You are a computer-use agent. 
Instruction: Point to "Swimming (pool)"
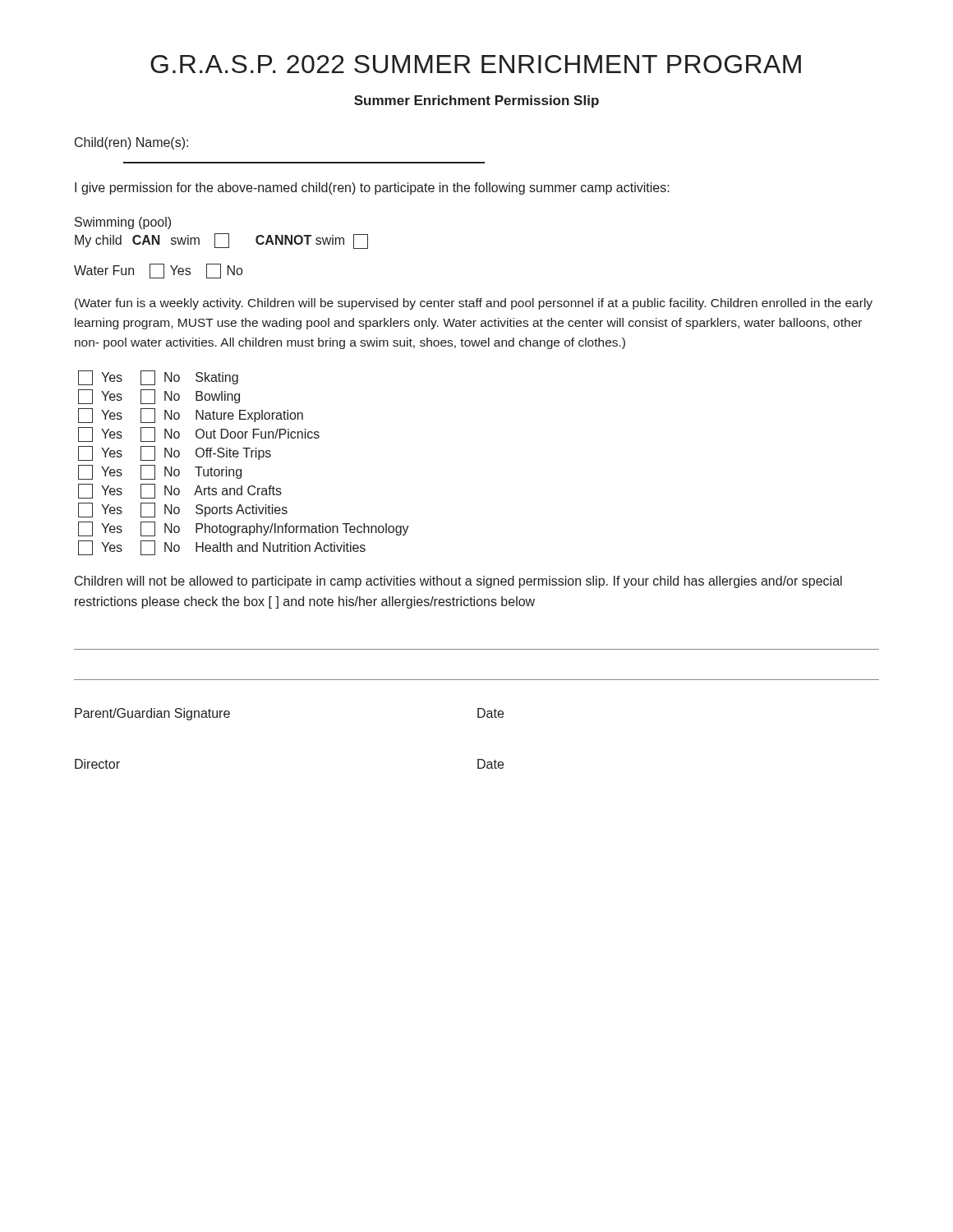point(123,222)
